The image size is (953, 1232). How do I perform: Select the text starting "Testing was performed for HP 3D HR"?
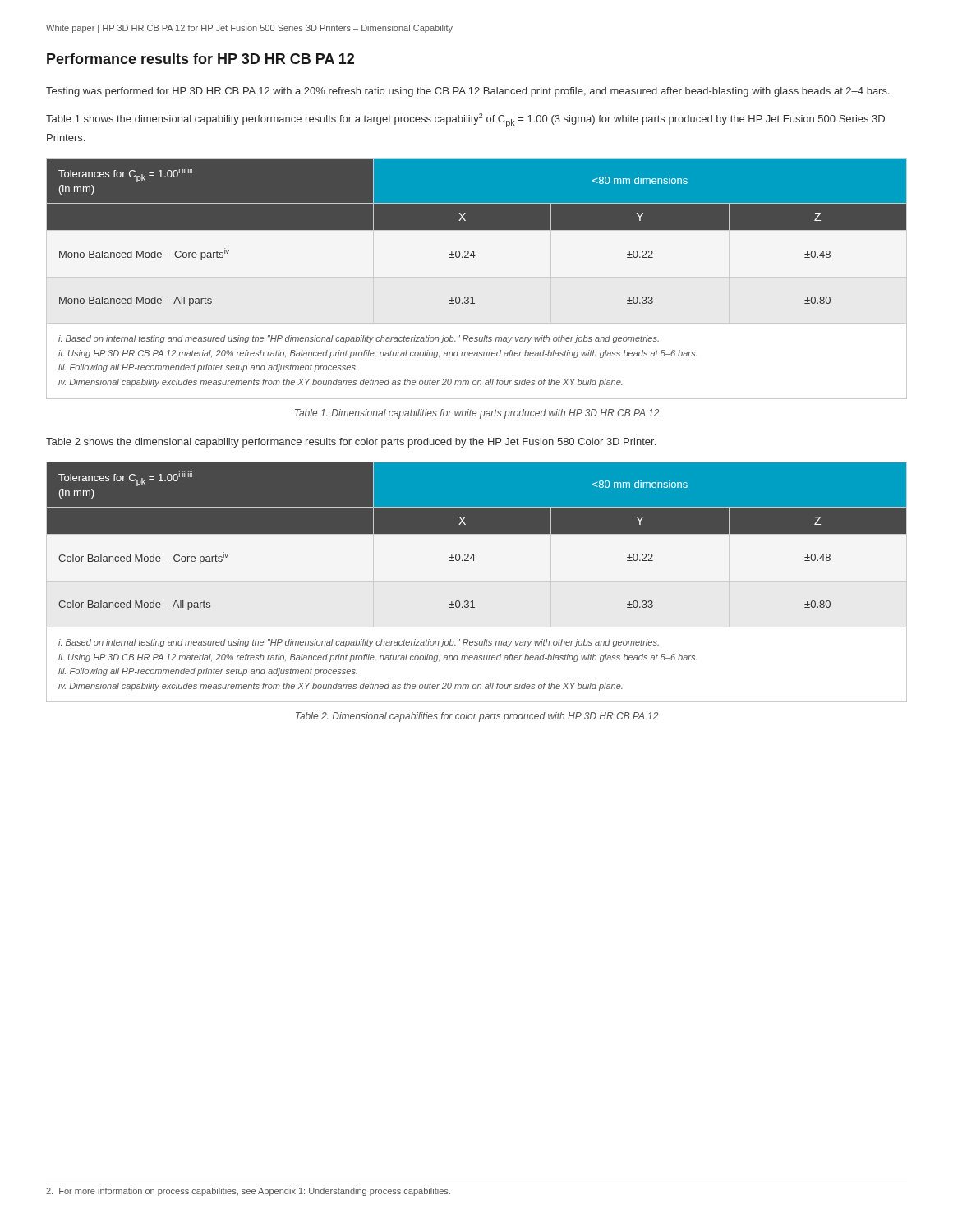click(x=468, y=91)
